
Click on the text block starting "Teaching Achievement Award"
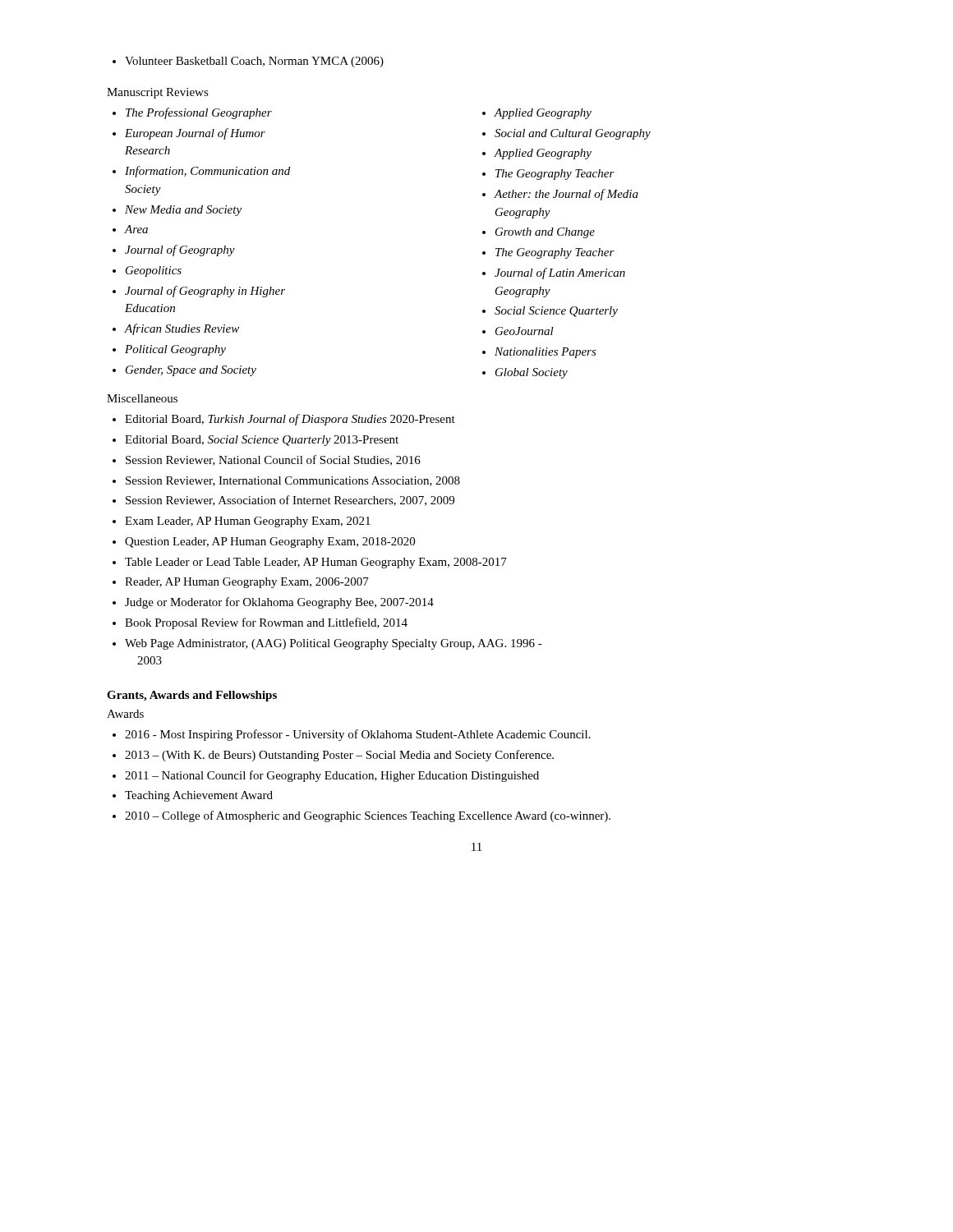[x=199, y=795]
